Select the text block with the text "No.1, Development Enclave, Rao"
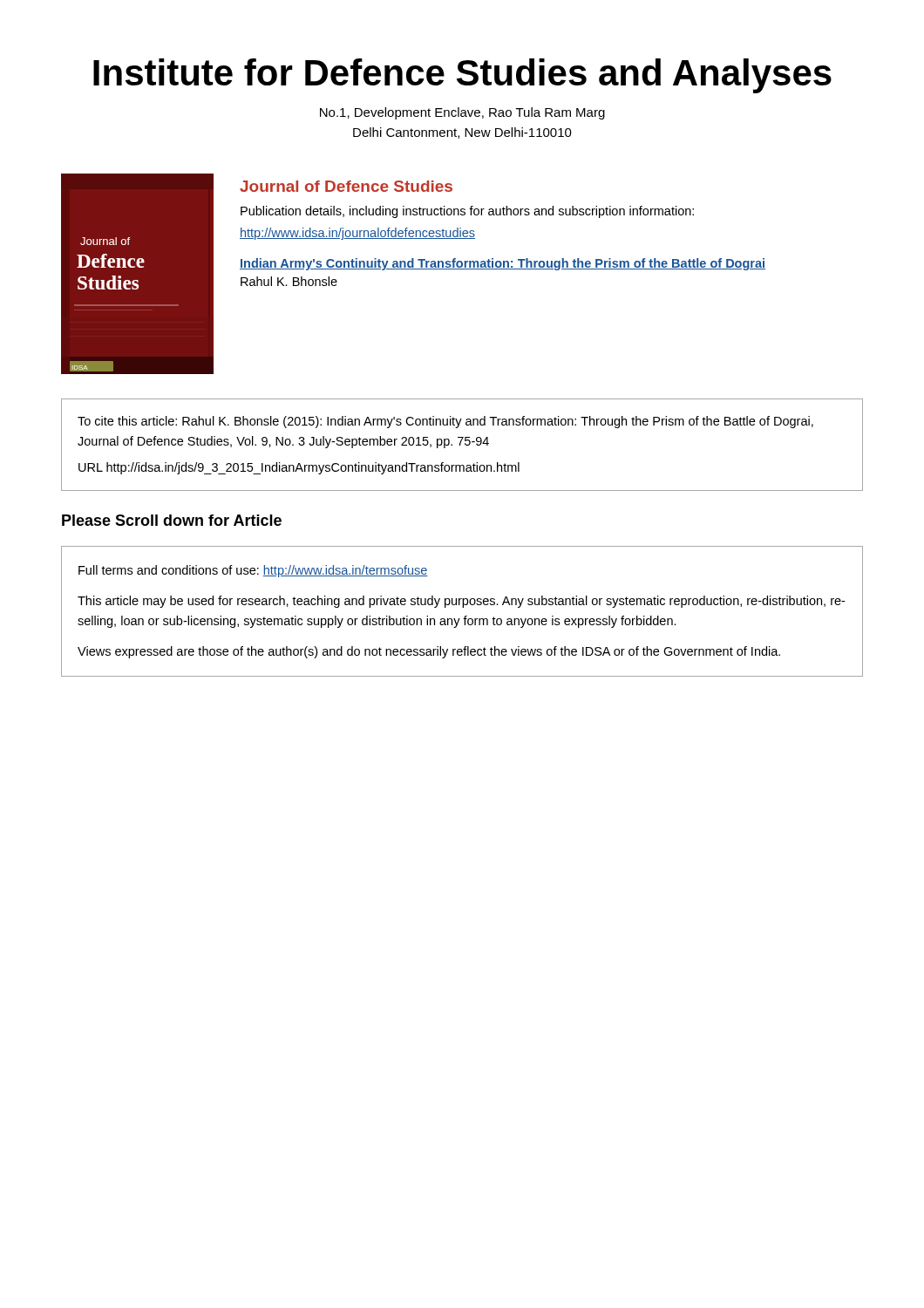924x1308 pixels. click(462, 123)
